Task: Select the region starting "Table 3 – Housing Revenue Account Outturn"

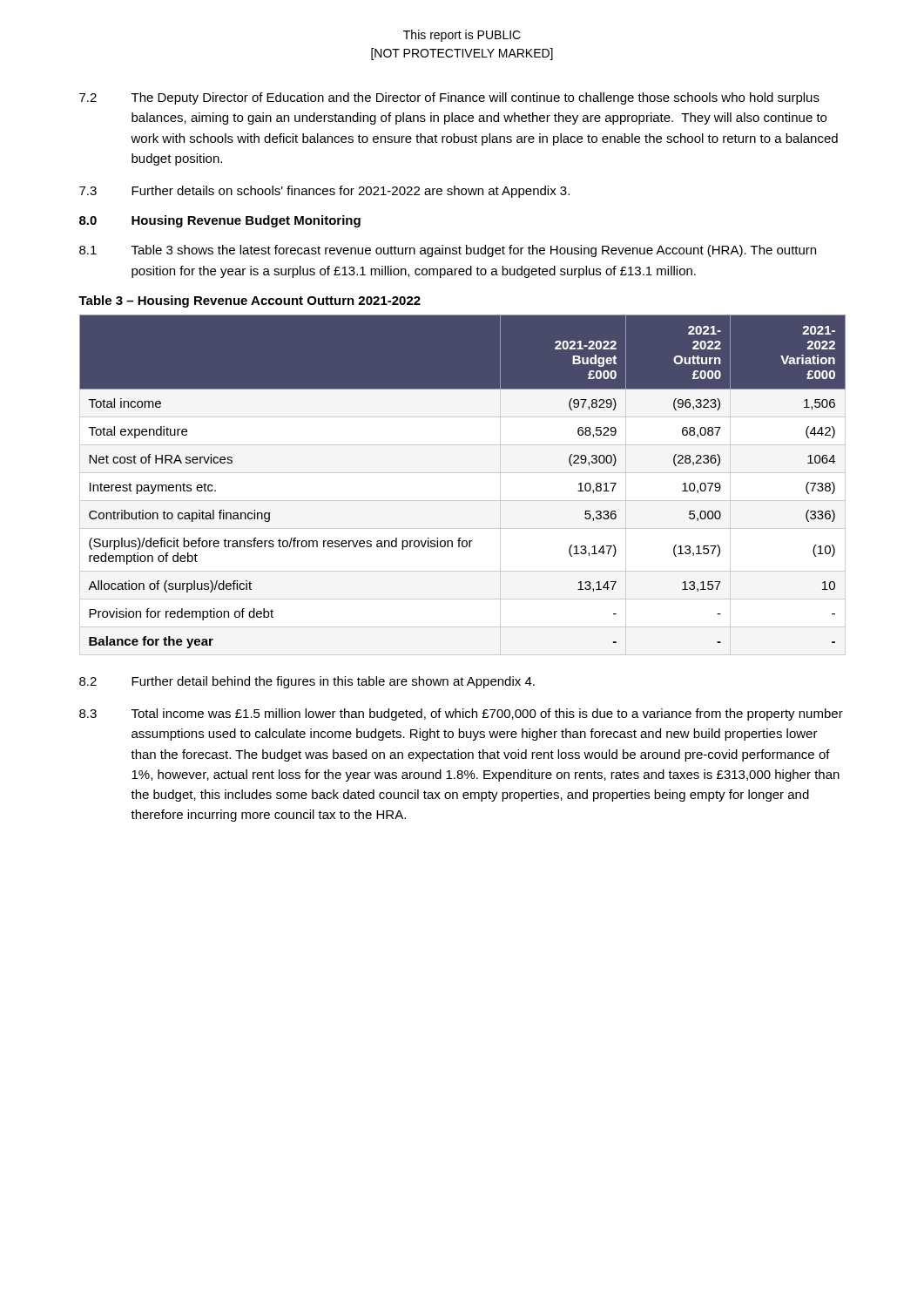Action: click(x=250, y=300)
